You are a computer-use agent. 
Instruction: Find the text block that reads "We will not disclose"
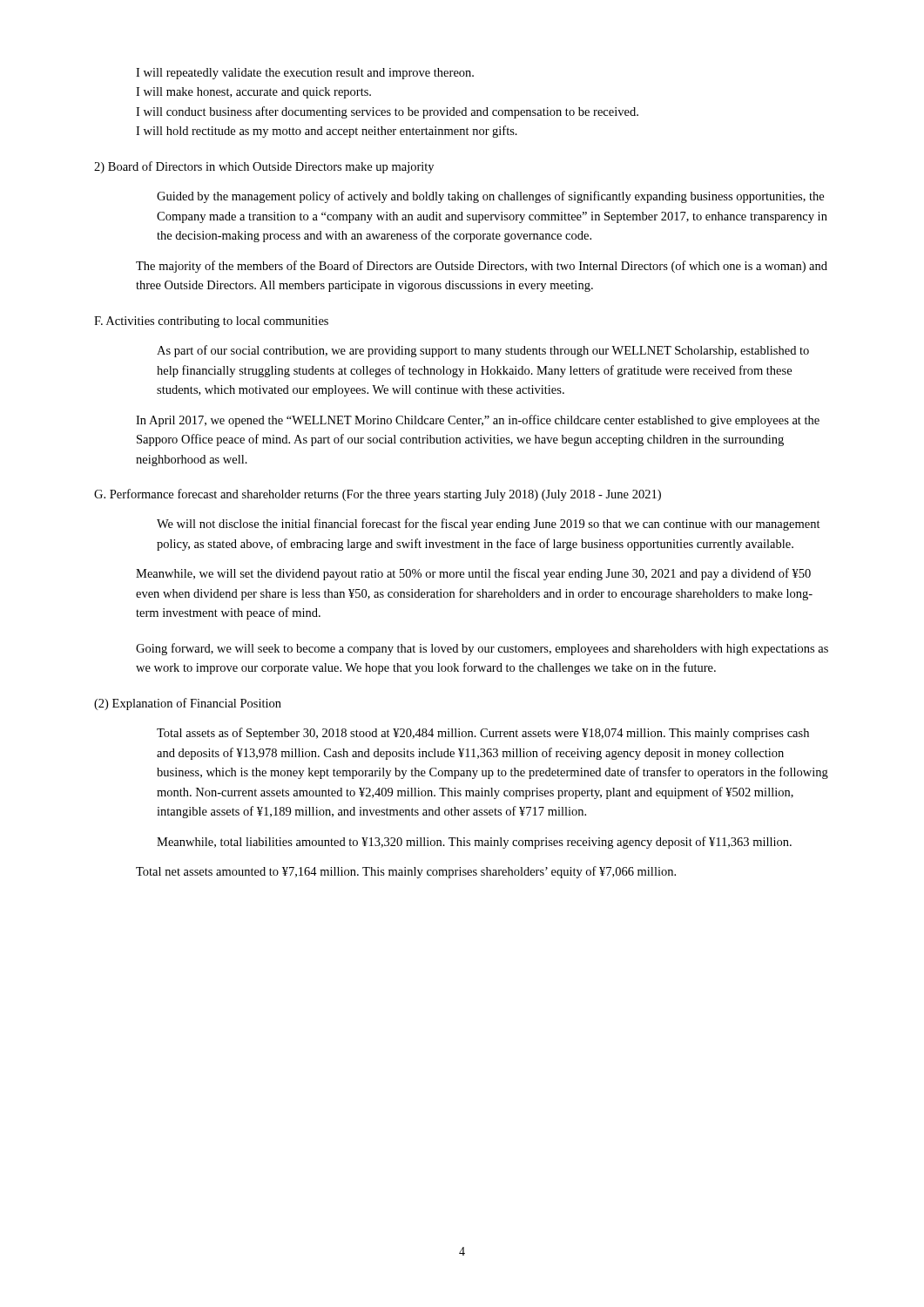click(488, 534)
